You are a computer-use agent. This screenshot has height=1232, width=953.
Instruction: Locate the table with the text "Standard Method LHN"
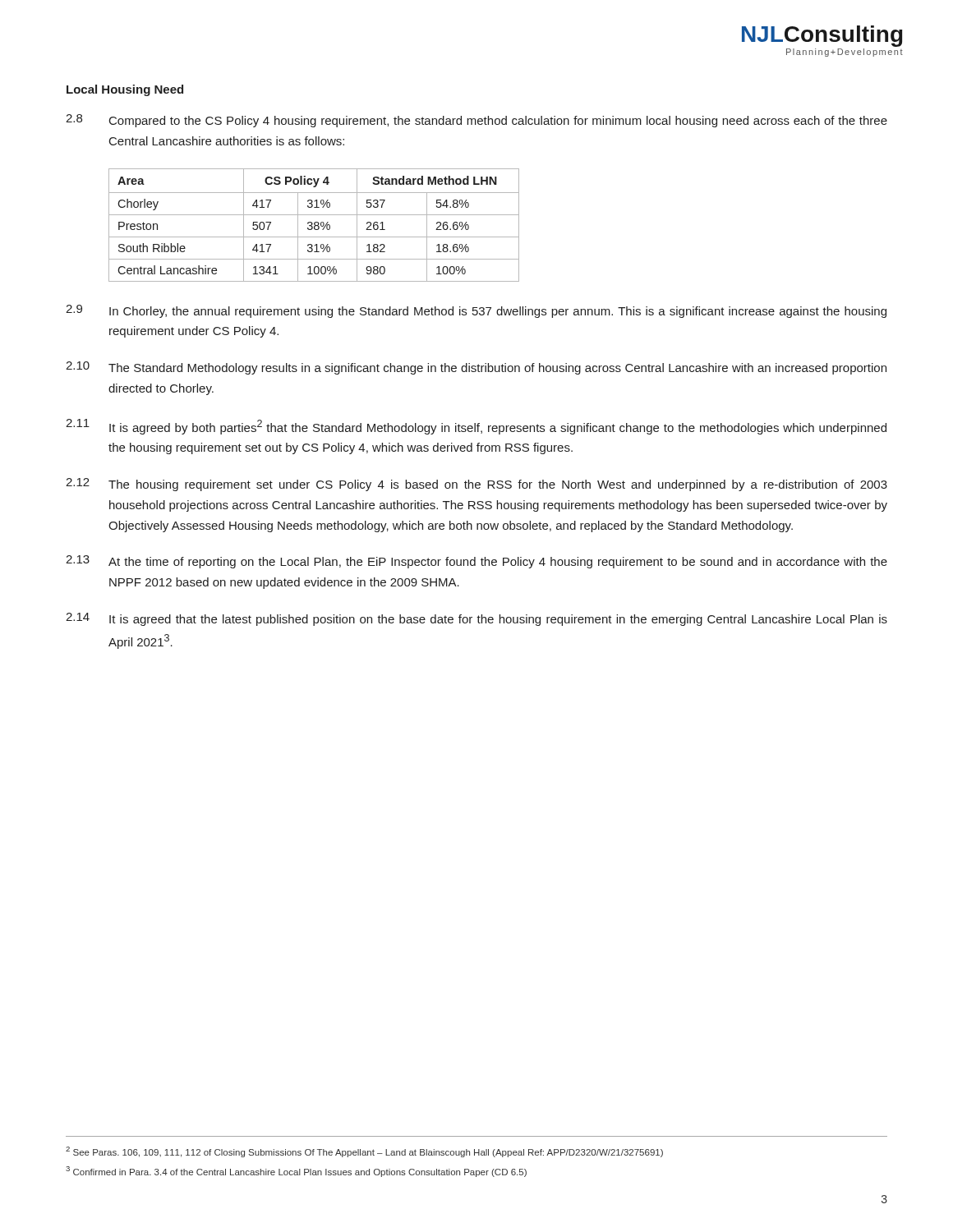tap(498, 225)
